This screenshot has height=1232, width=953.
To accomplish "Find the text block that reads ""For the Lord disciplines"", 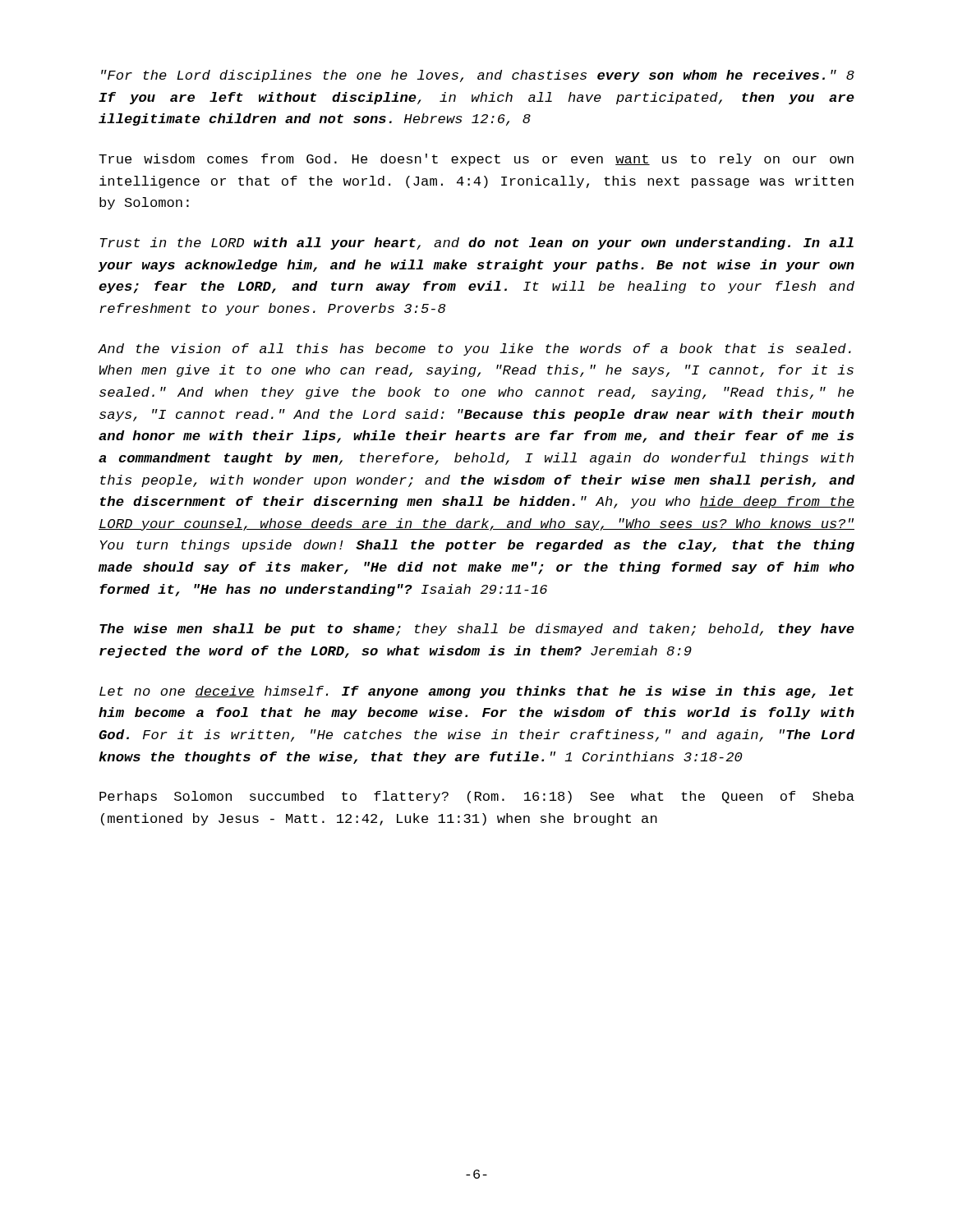I will pyautogui.click(x=476, y=98).
